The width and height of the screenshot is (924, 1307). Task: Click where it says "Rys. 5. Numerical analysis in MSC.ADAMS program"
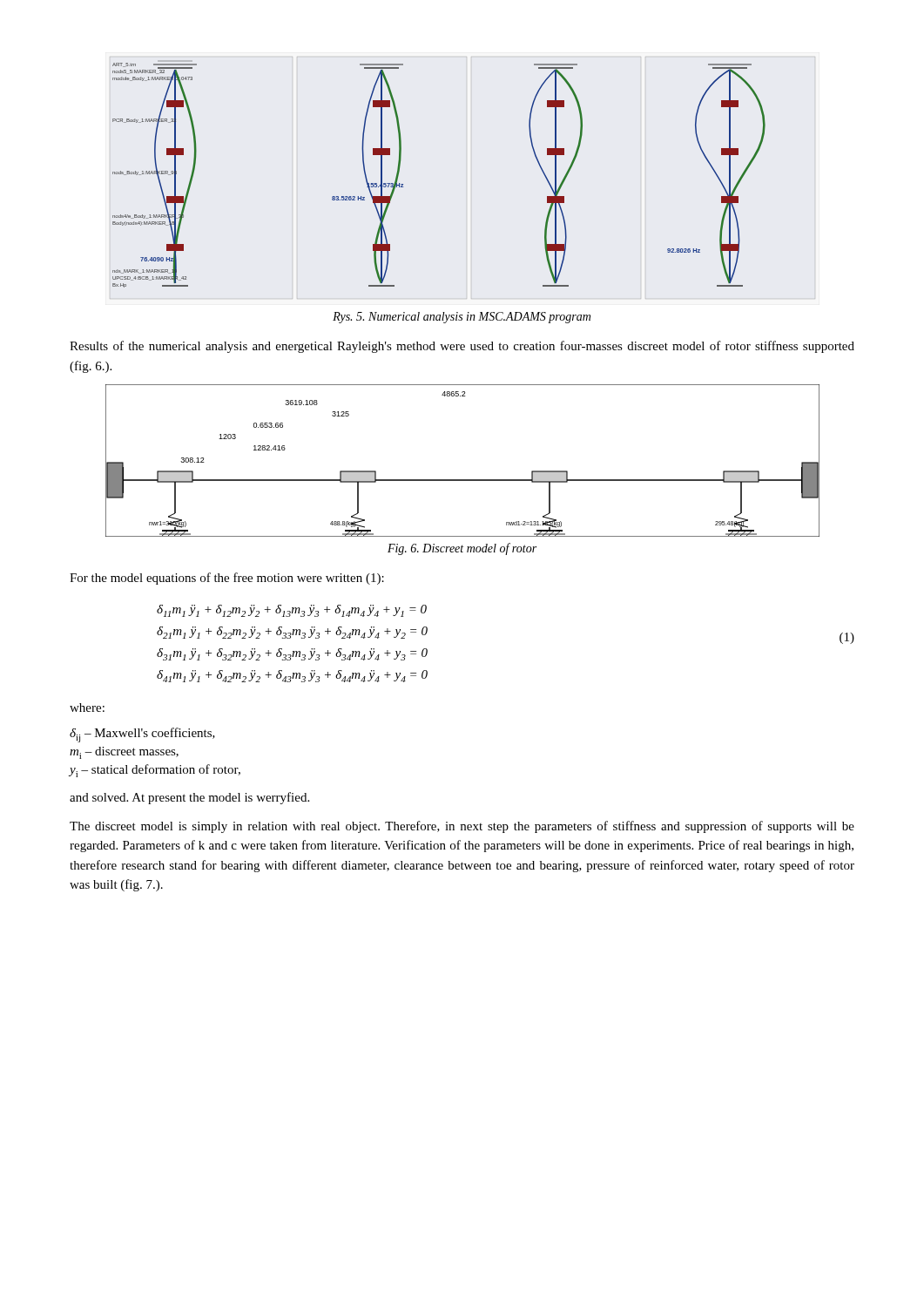462,317
